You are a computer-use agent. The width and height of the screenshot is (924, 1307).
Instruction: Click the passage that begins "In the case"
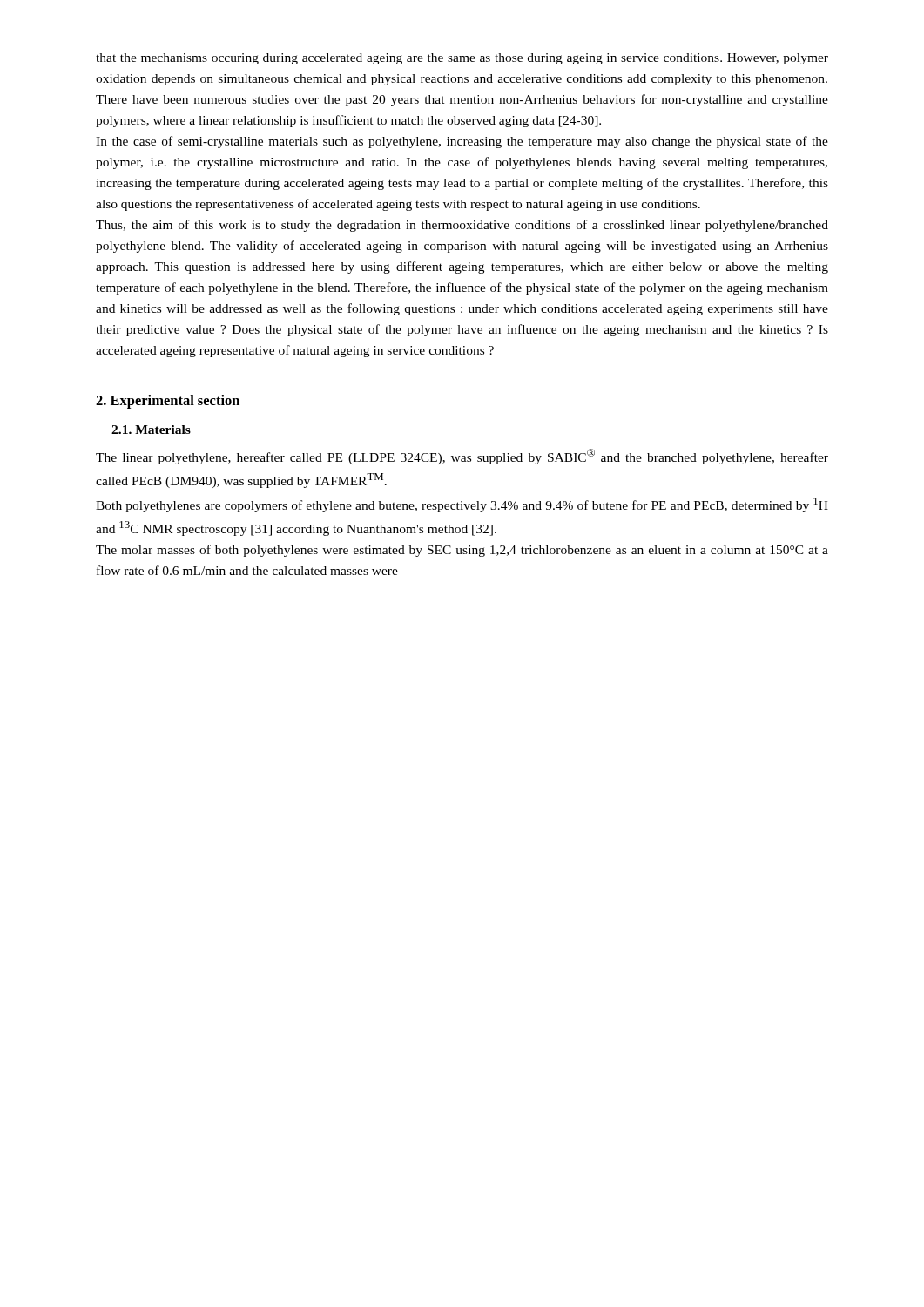[462, 173]
